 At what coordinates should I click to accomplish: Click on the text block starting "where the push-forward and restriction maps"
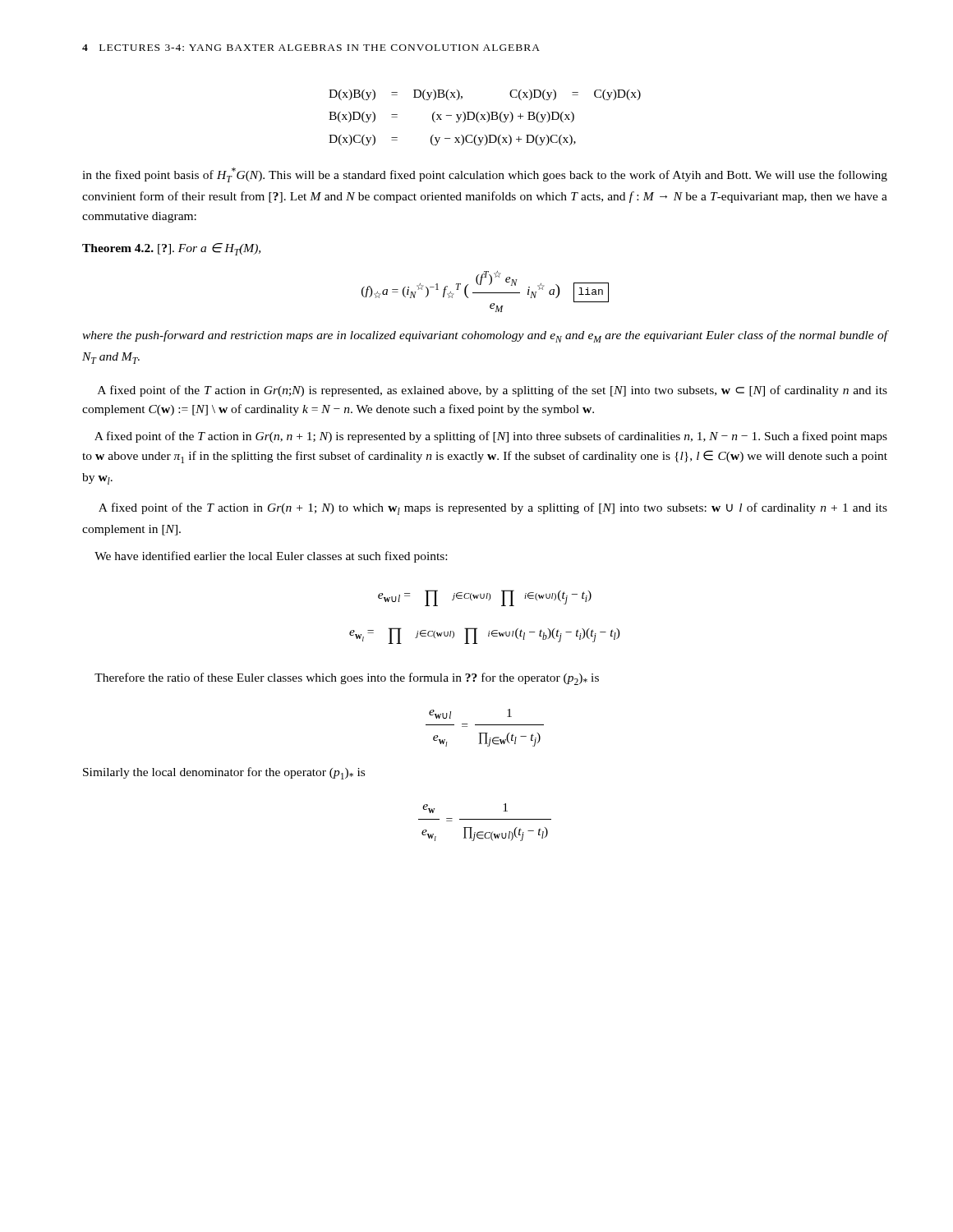[485, 347]
